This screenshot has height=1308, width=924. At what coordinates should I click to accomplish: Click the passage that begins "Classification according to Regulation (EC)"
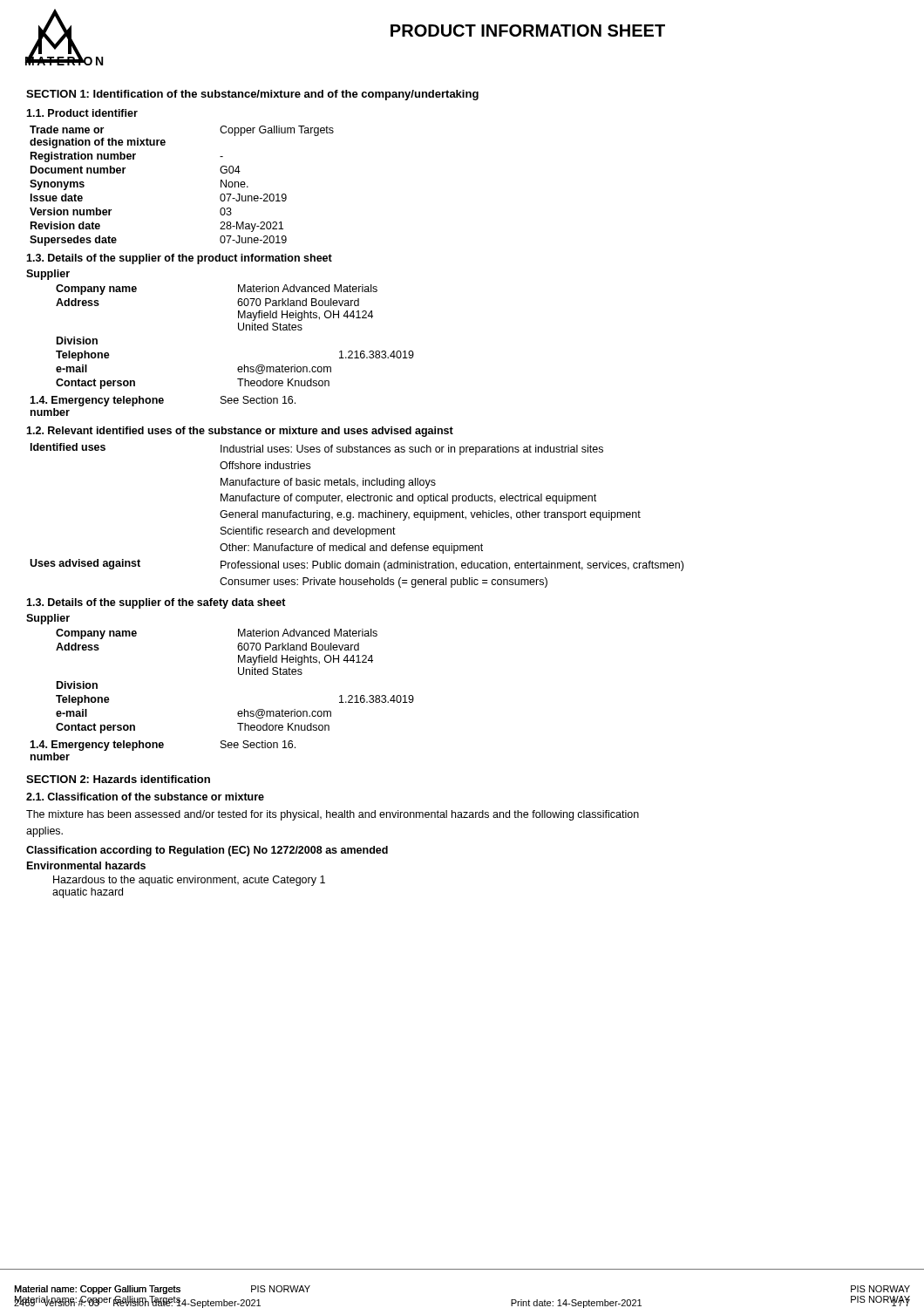pyautogui.click(x=207, y=850)
